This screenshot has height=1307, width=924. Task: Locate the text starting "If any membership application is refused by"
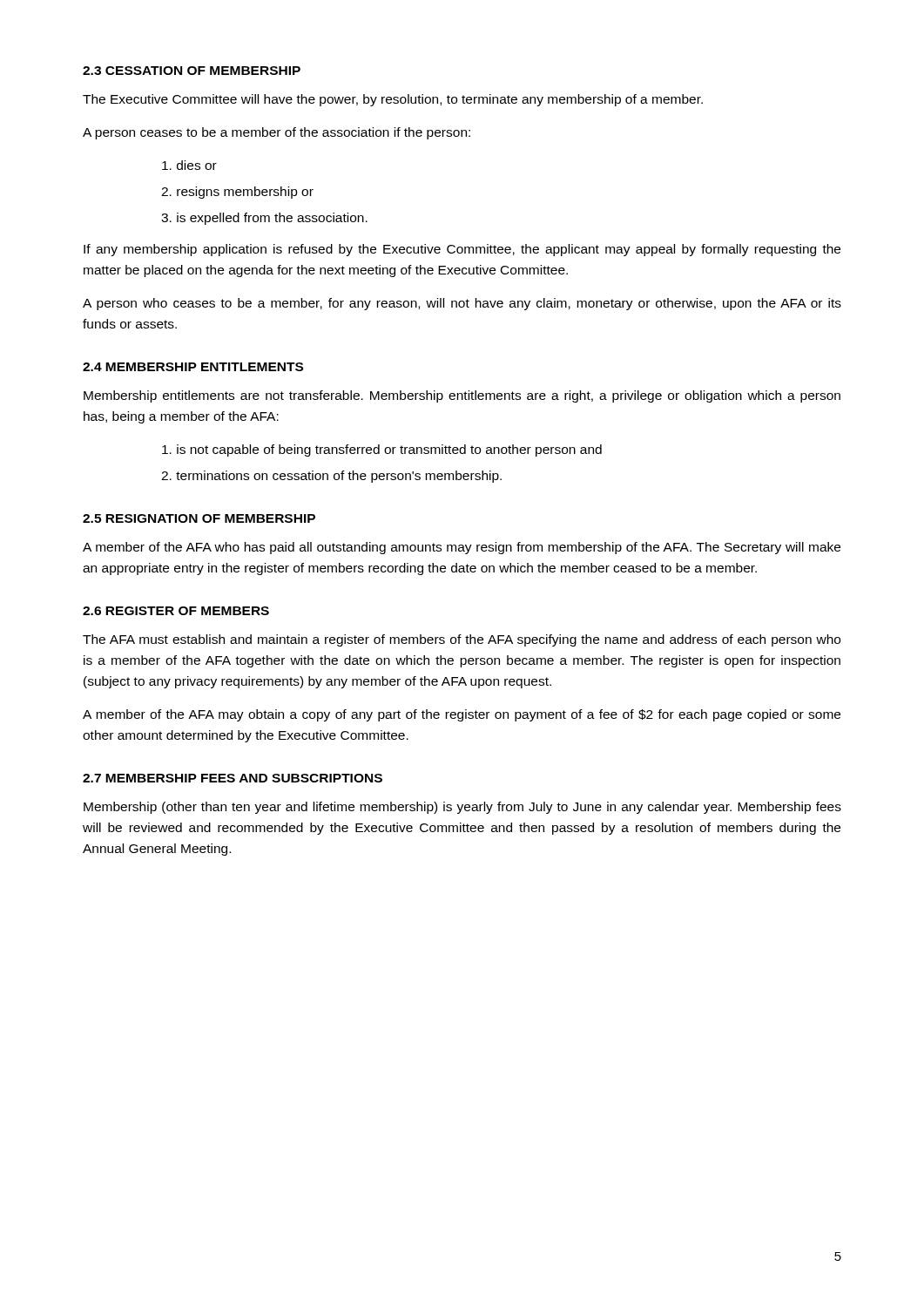pos(462,259)
